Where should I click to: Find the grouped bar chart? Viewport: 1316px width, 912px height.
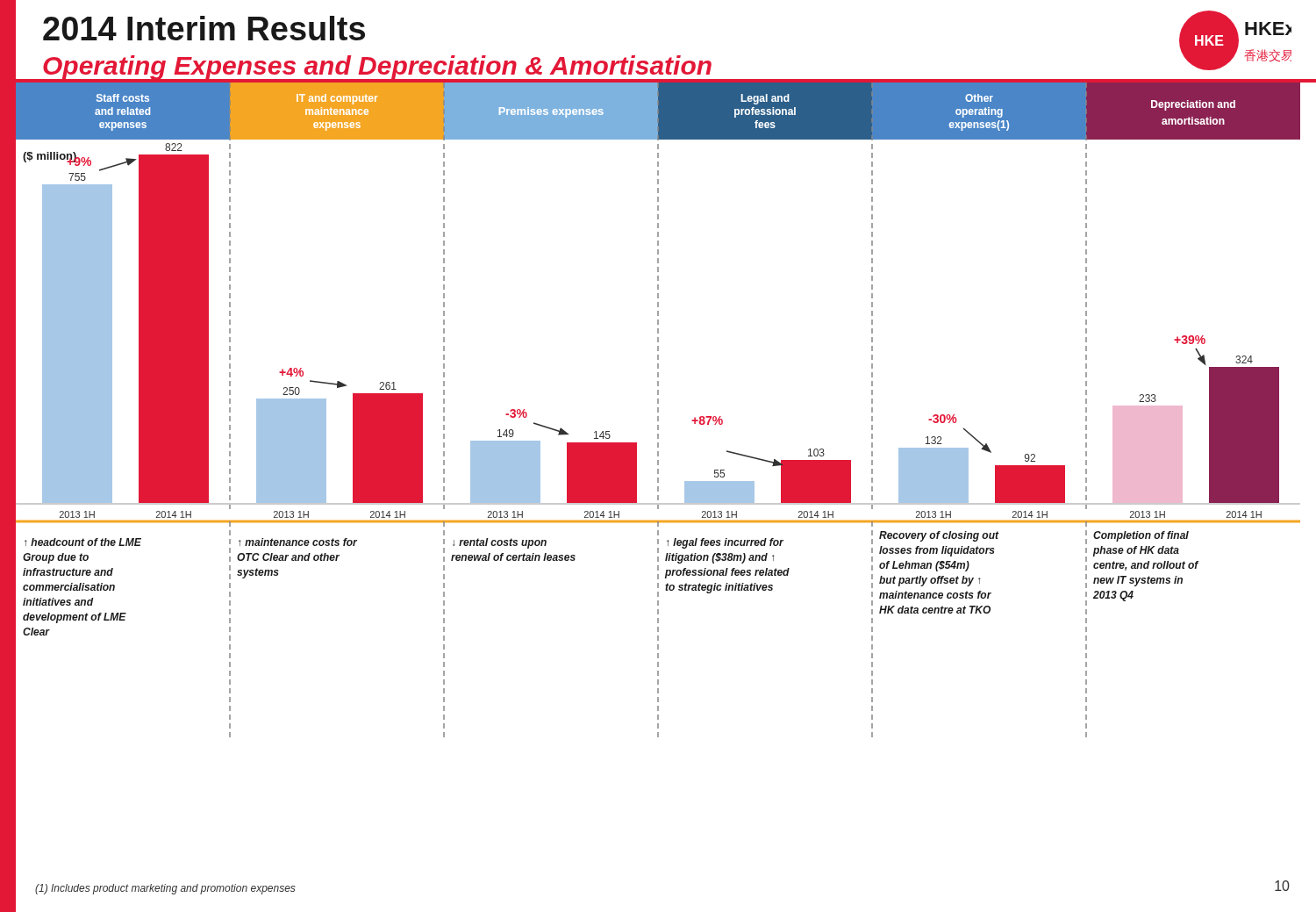coord(658,416)
